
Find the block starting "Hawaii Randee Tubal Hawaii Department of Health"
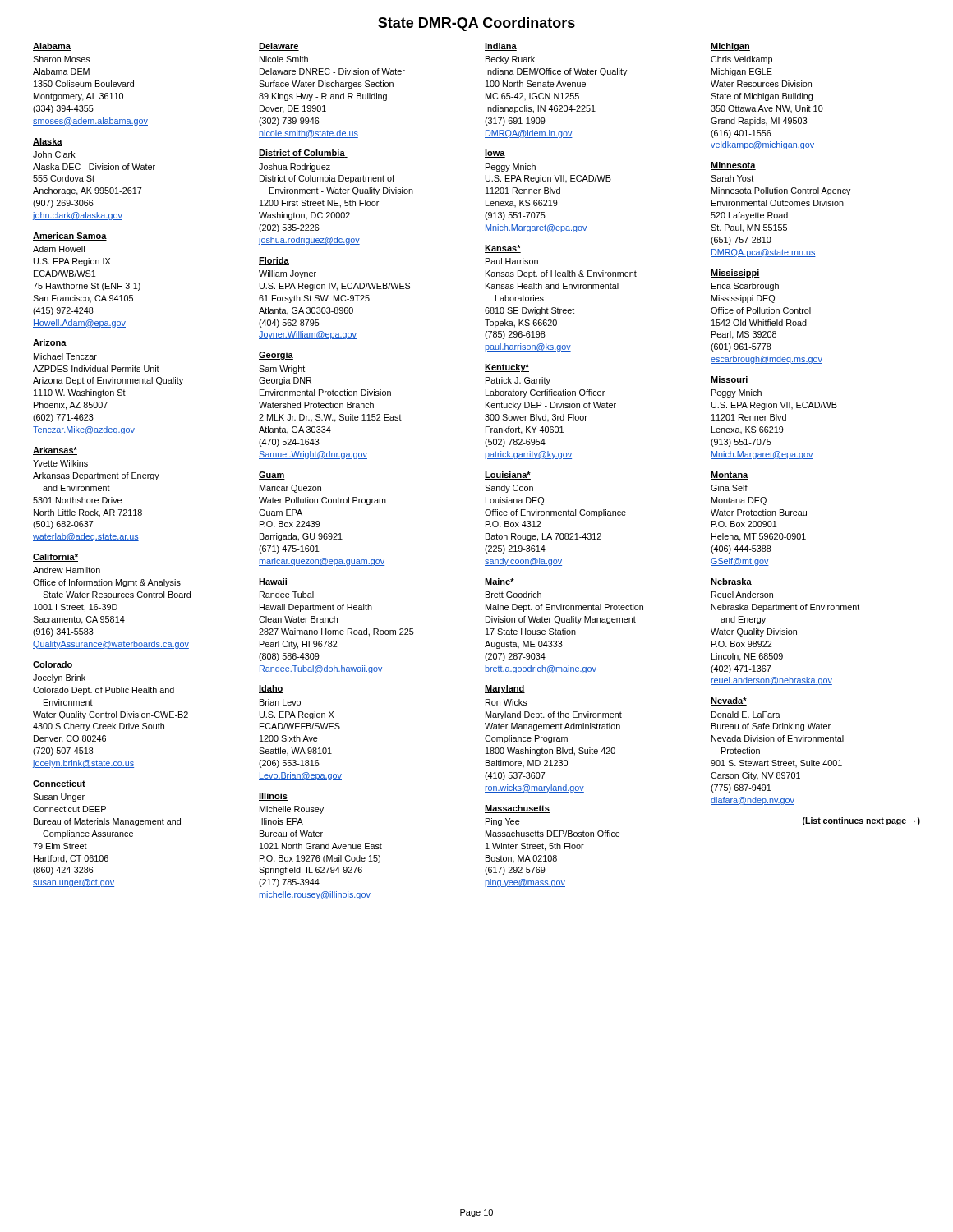tap(364, 625)
